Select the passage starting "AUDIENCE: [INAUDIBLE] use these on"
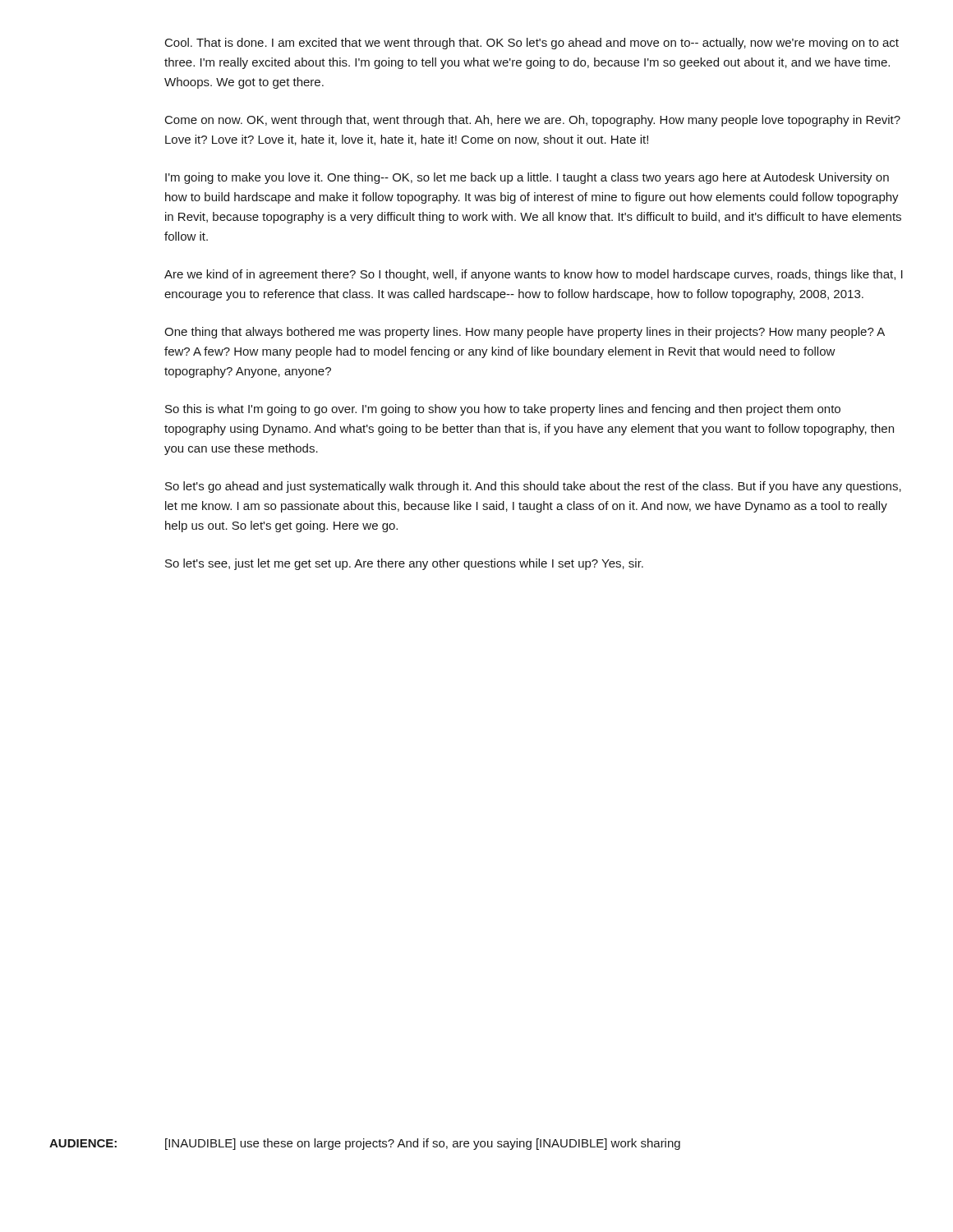This screenshot has height=1232, width=953. pyautogui.click(x=476, y=1143)
